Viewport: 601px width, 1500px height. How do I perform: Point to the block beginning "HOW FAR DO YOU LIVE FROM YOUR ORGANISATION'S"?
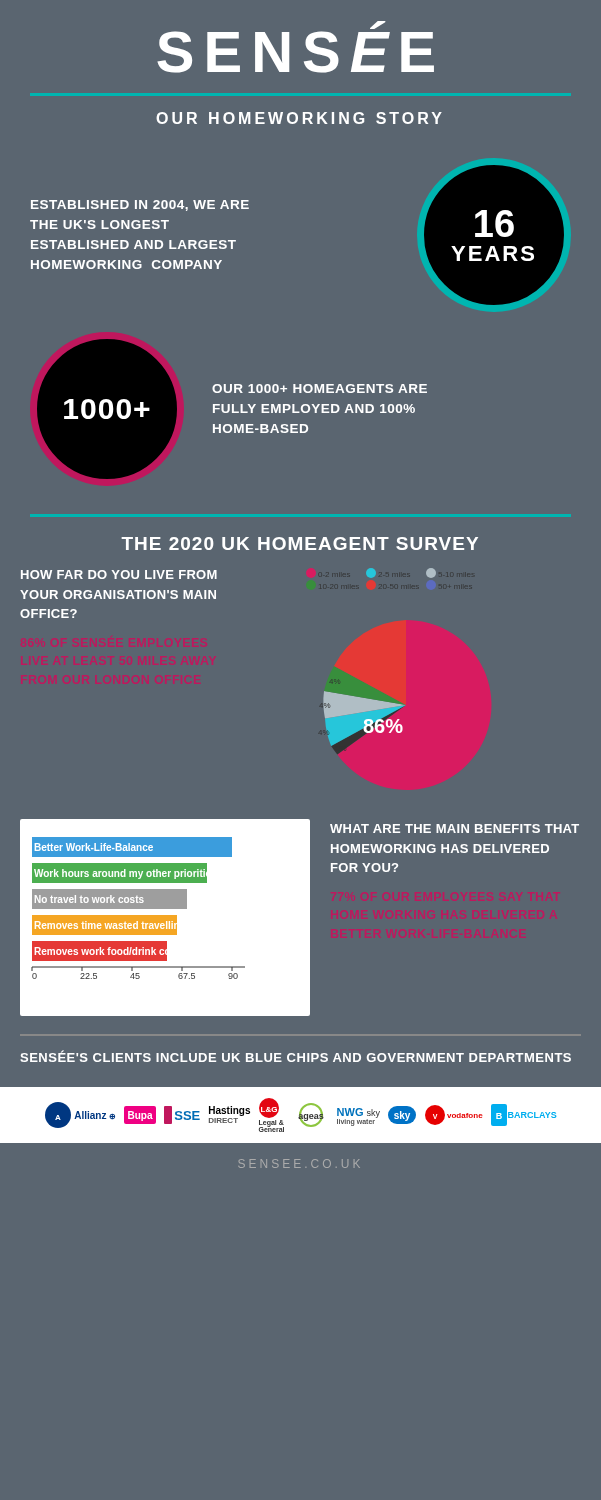[119, 594]
